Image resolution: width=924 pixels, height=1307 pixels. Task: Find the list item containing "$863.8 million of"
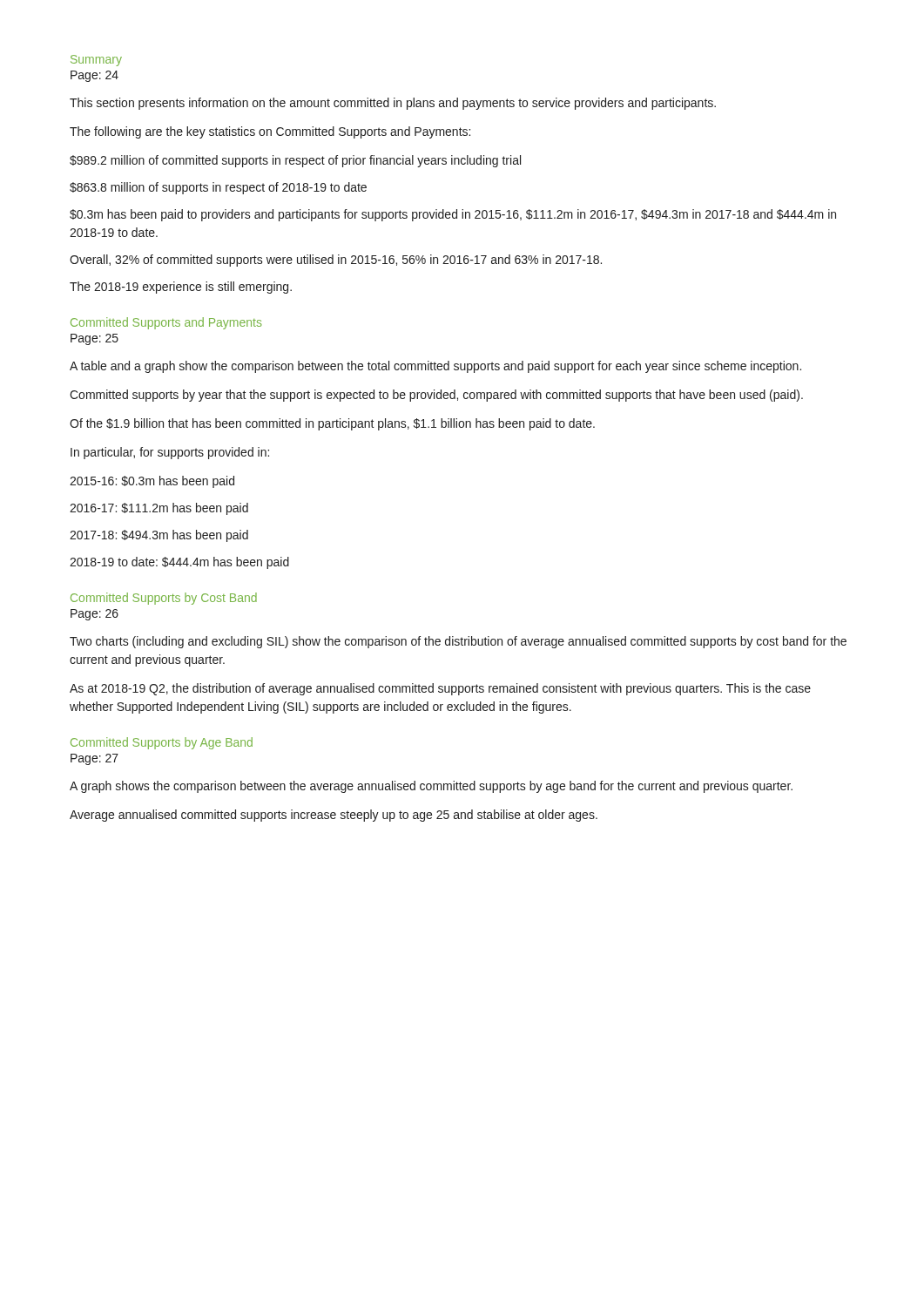coord(218,187)
